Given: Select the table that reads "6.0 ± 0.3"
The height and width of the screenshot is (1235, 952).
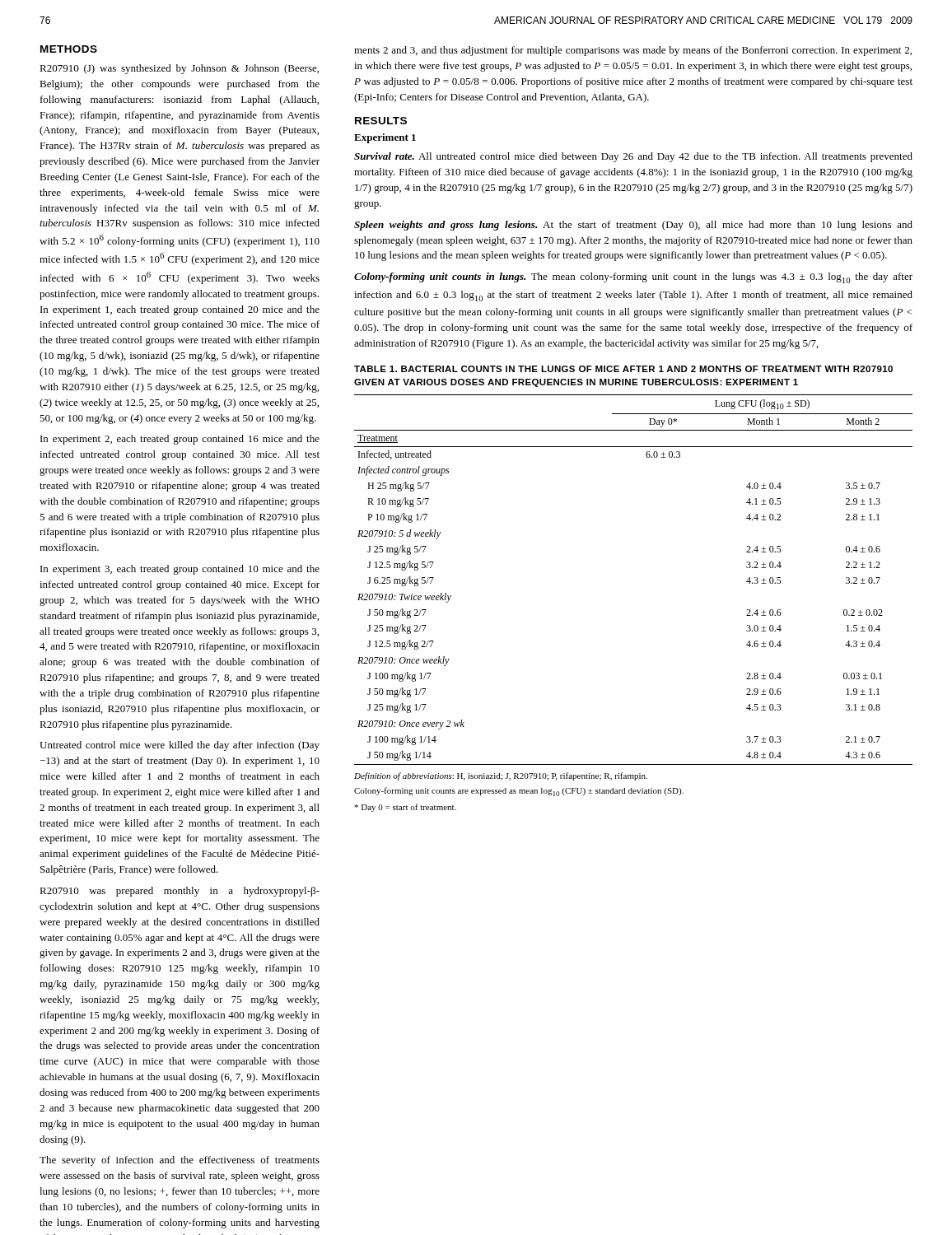Looking at the screenshot, I should (633, 579).
